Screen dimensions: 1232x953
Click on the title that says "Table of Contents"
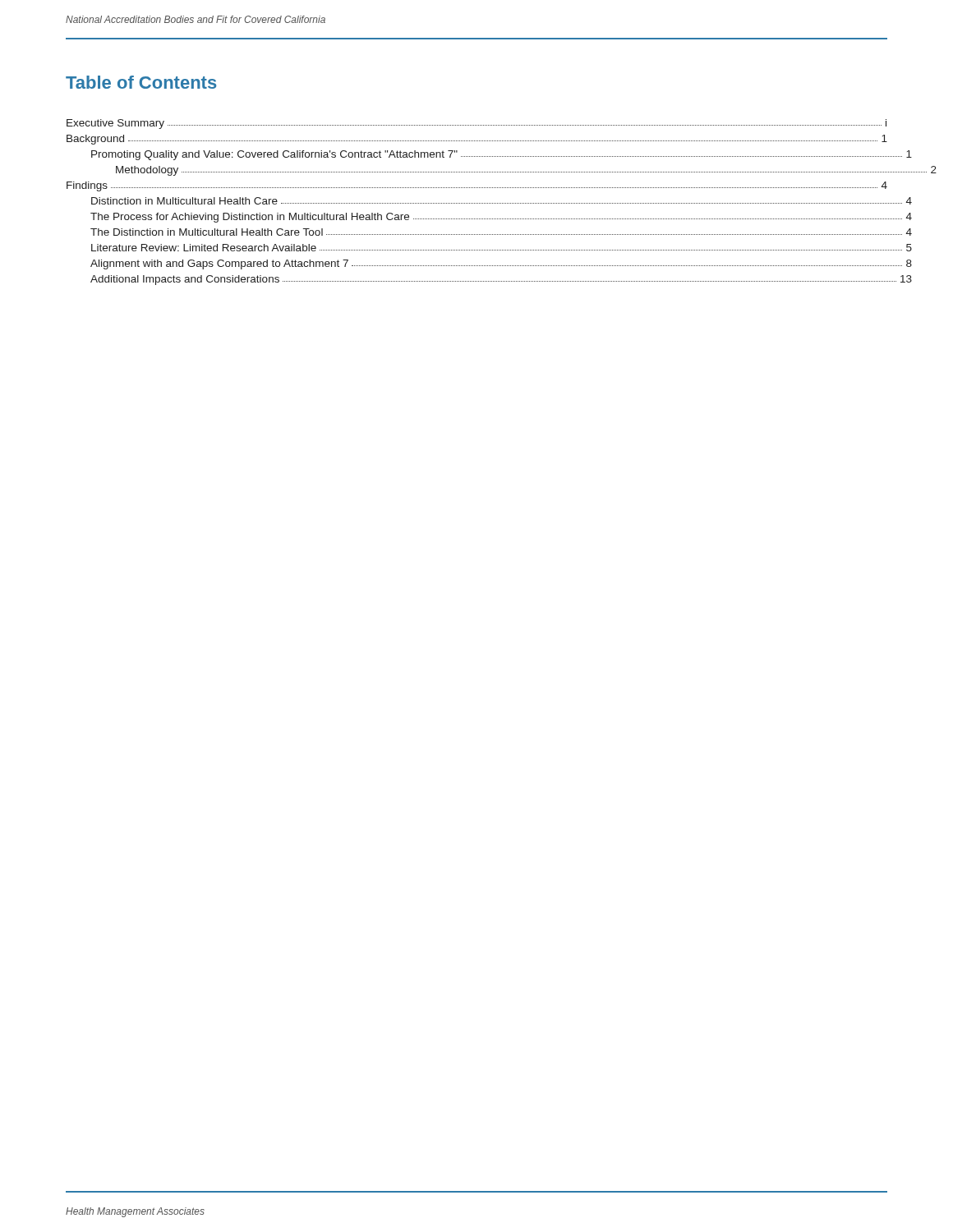pos(141,83)
